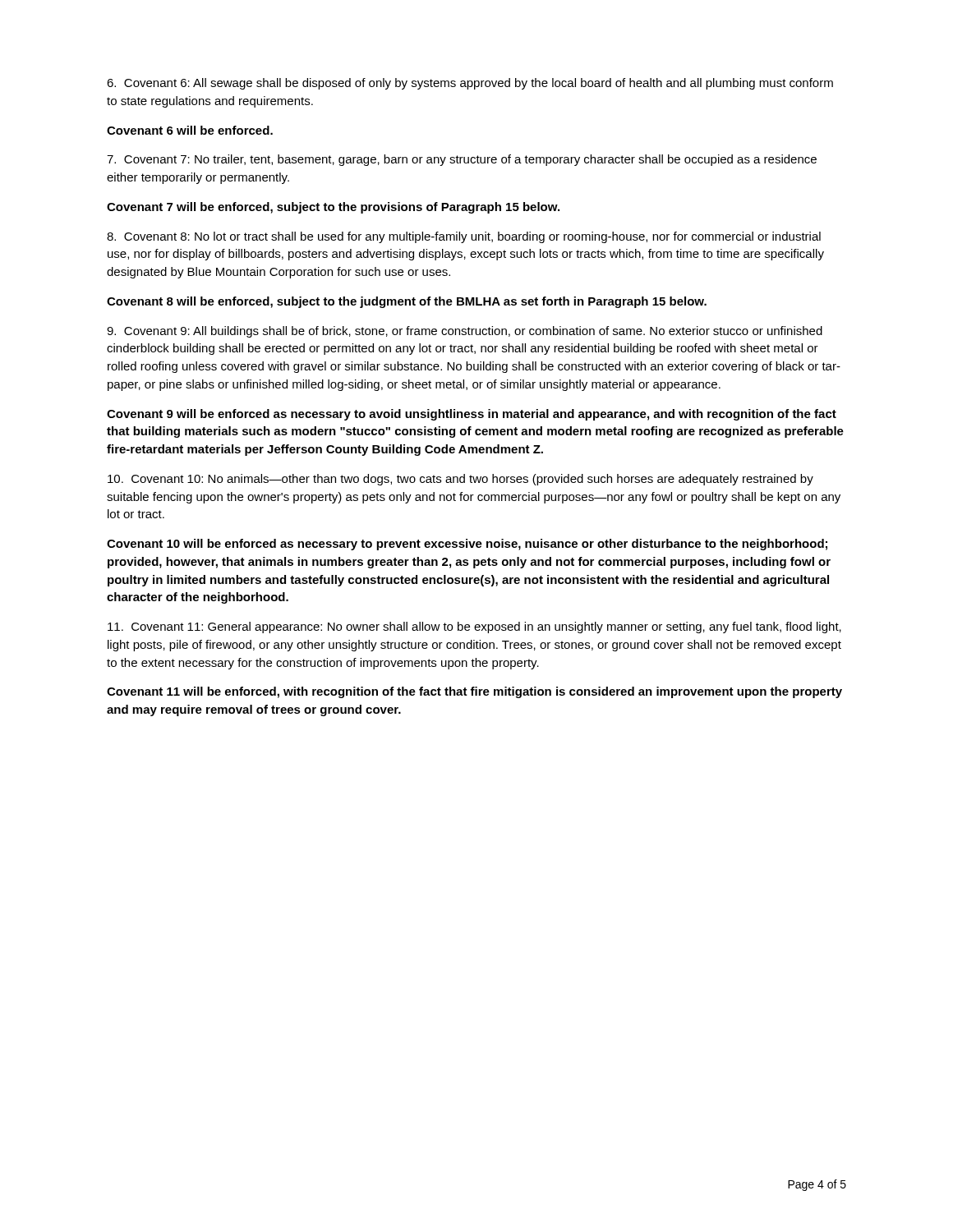The width and height of the screenshot is (953, 1232).
Task: Find the region starting "Covenant 10: No animals—other"
Action: (474, 496)
